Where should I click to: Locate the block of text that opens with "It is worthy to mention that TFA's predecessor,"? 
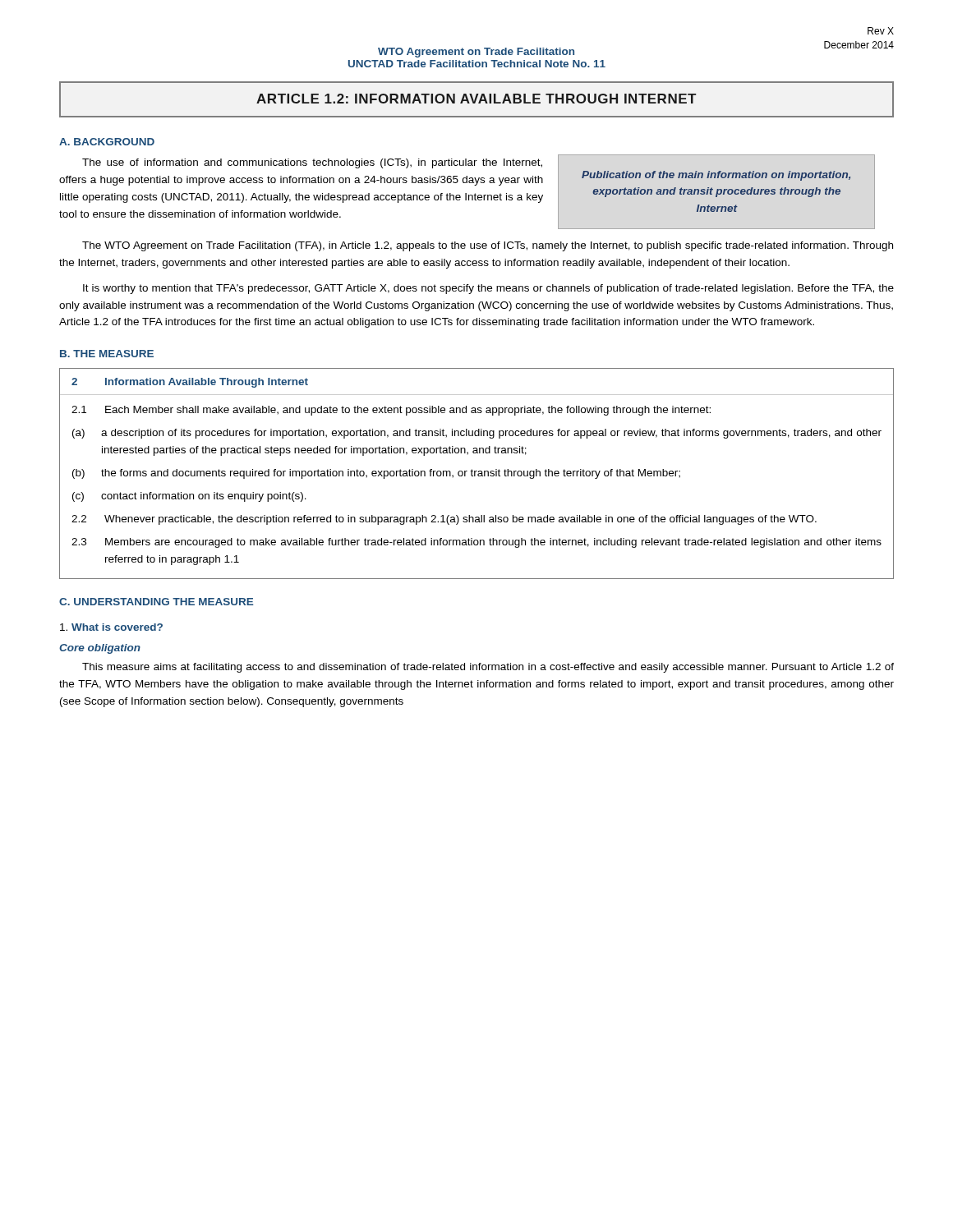[x=476, y=305]
